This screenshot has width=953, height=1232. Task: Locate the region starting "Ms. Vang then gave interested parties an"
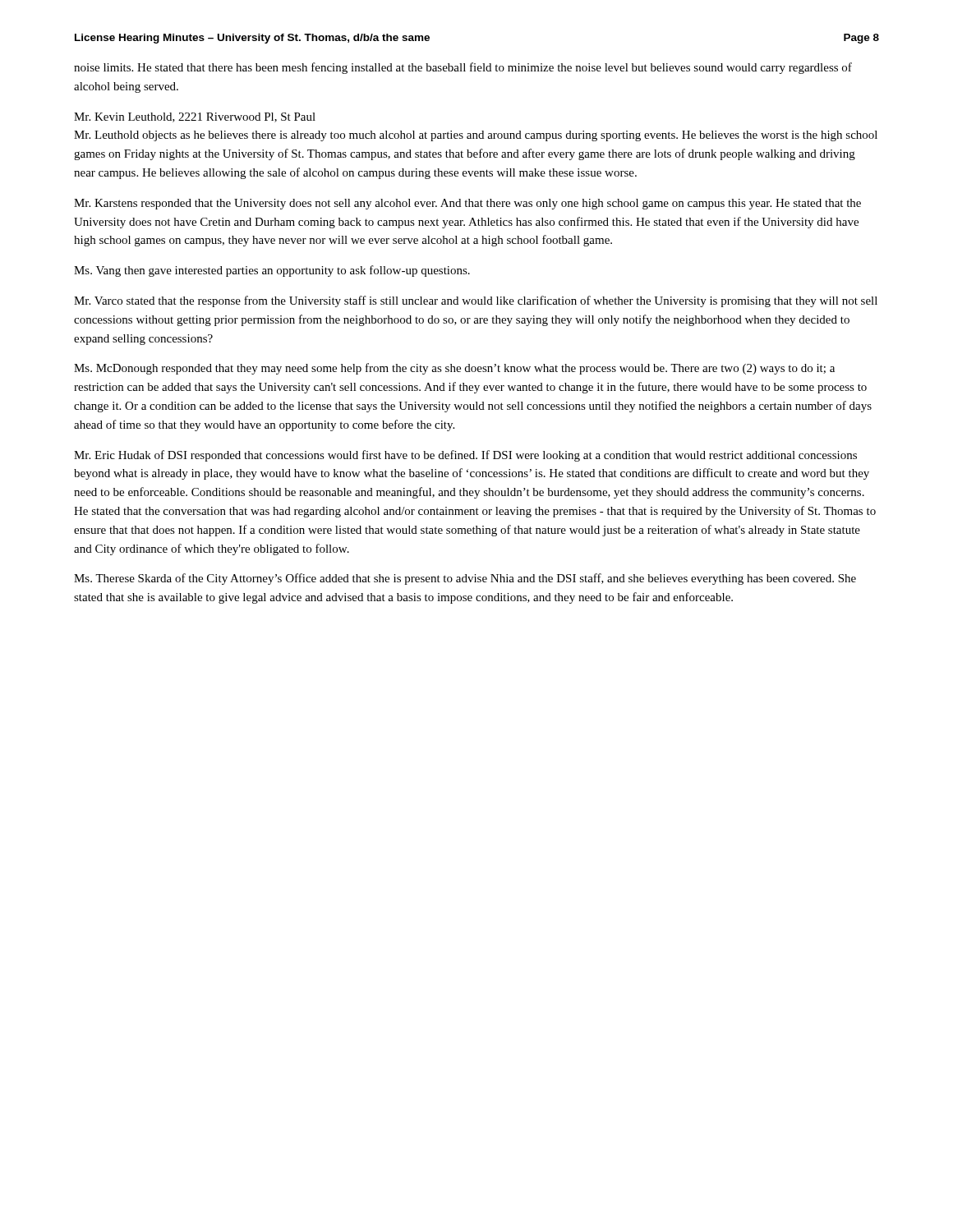[476, 271]
